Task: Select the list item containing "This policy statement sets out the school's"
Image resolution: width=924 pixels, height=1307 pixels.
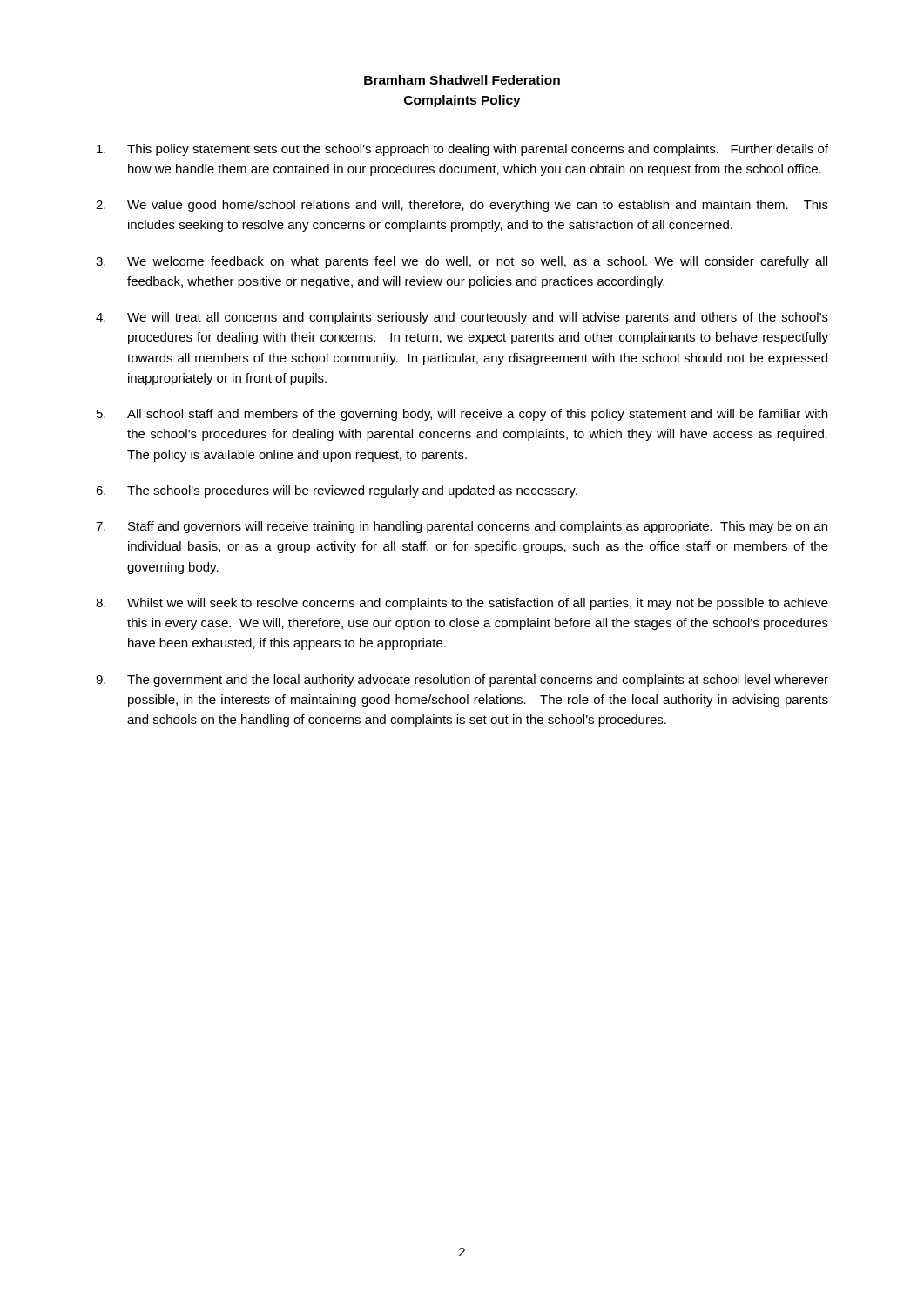Action: pyautogui.click(x=462, y=158)
